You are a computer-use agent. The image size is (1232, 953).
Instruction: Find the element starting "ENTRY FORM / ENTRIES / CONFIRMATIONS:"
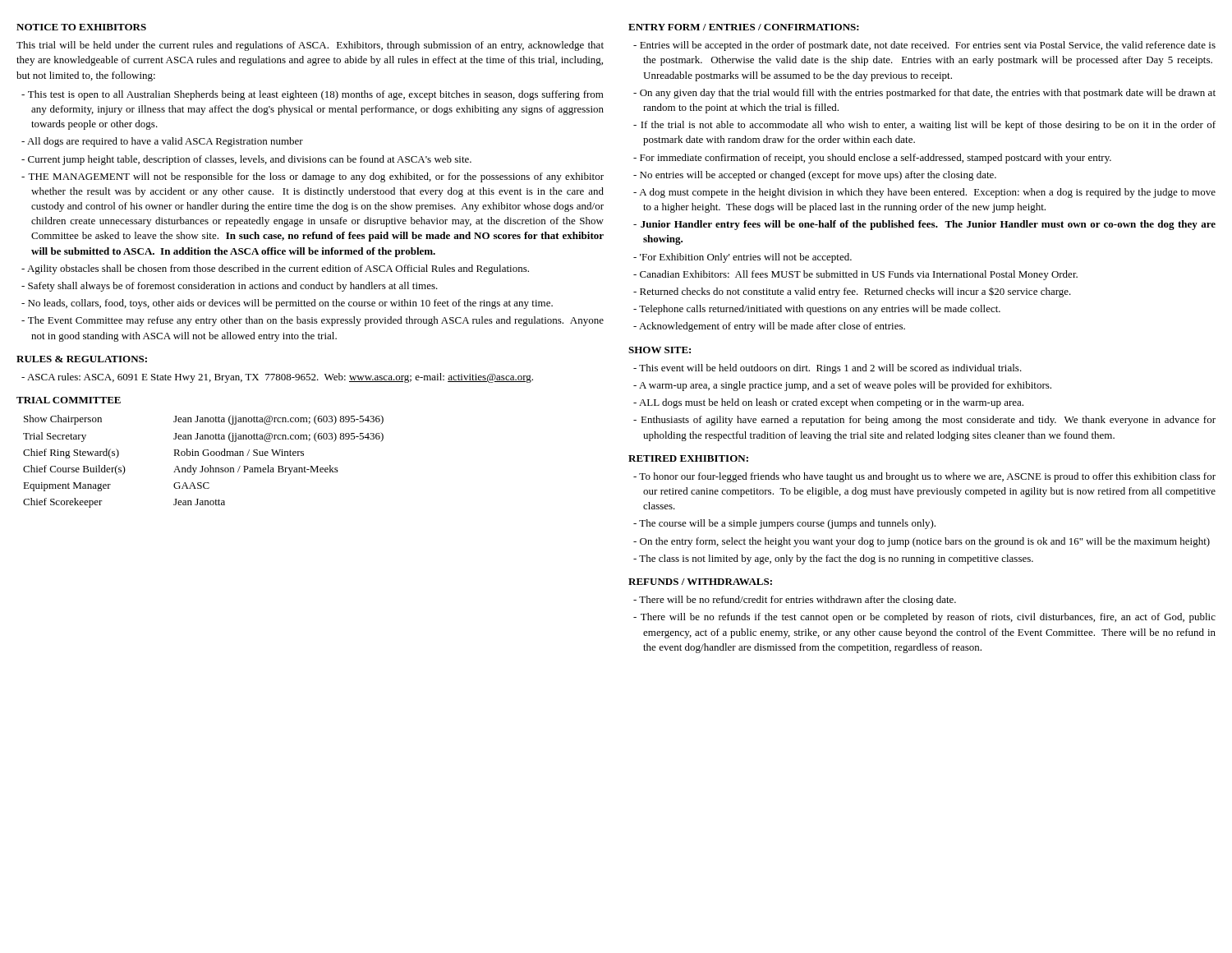click(x=744, y=27)
